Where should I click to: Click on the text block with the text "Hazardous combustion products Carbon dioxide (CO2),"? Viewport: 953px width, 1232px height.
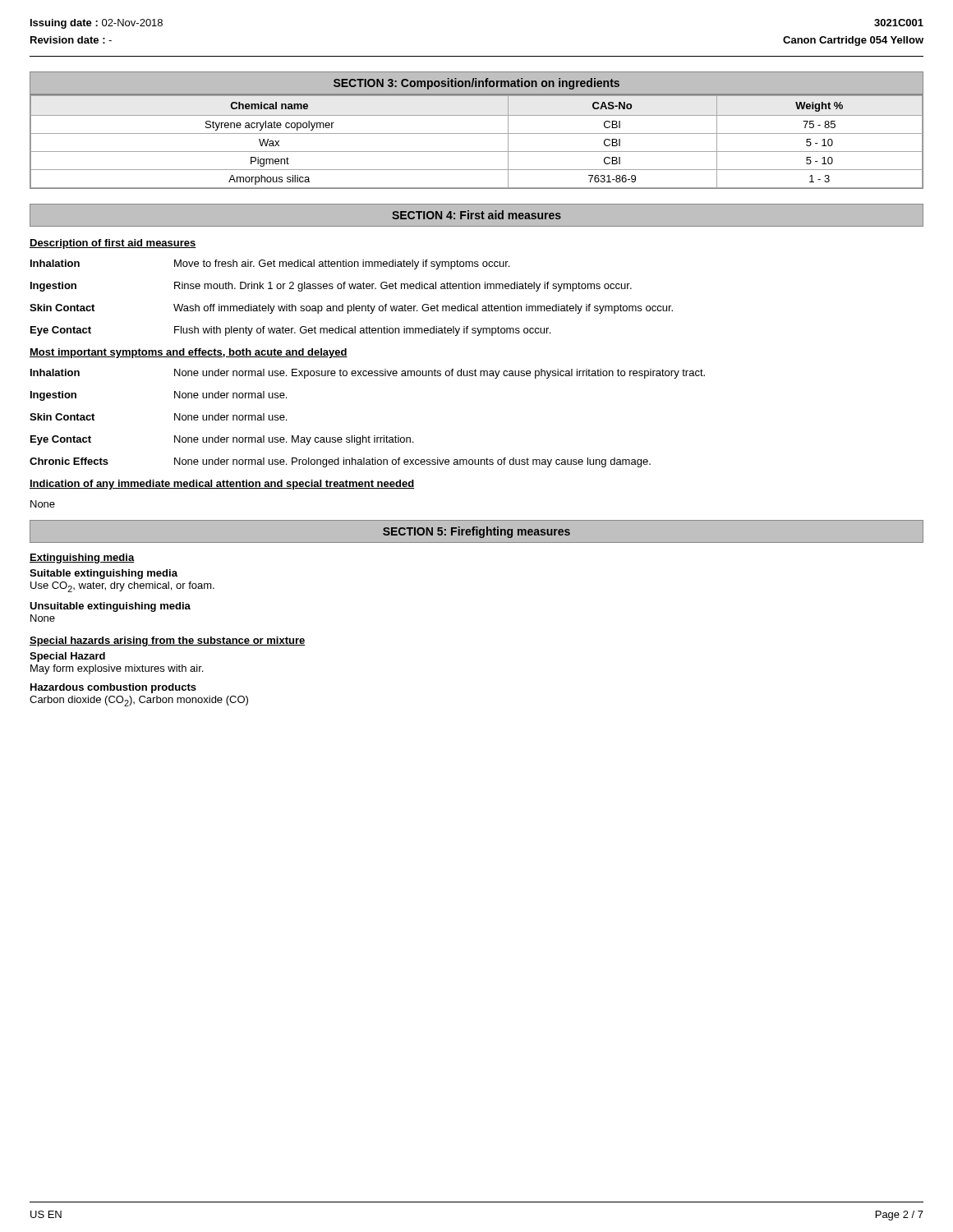[x=139, y=694]
